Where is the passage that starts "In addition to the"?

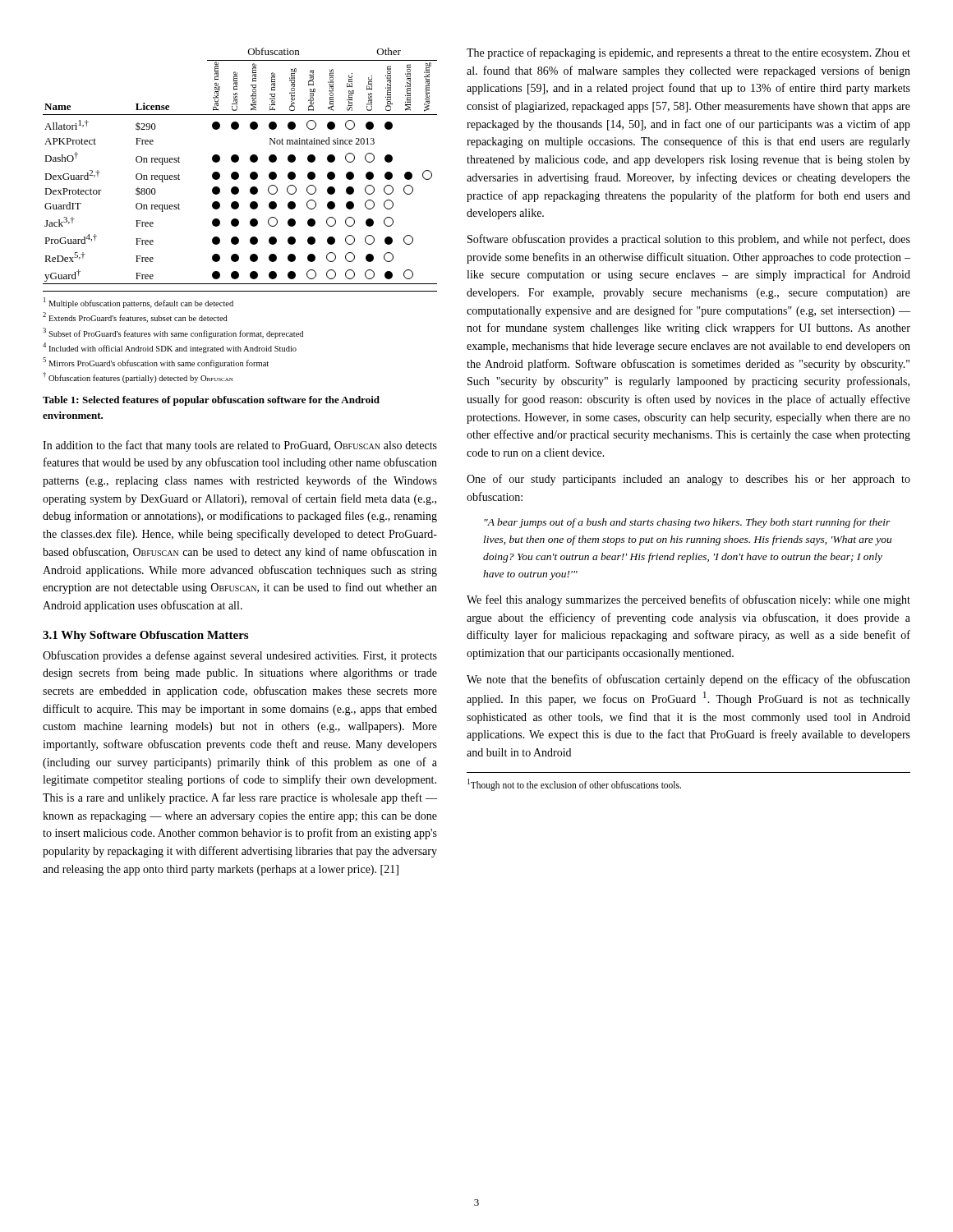point(240,526)
